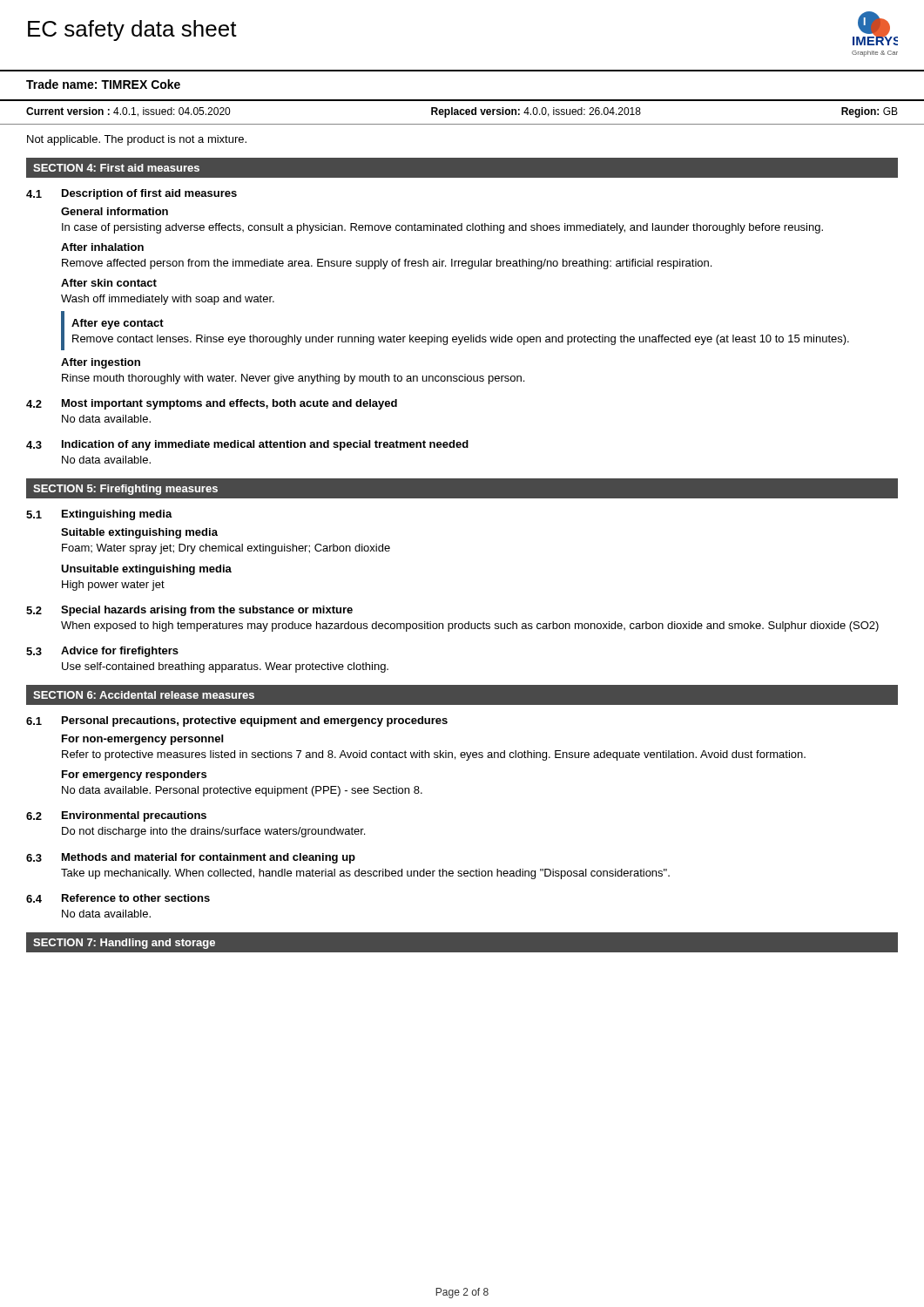
Task: Locate the section header that reads "SECTION 6: Accidental release measures"
Action: click(144, 695)
